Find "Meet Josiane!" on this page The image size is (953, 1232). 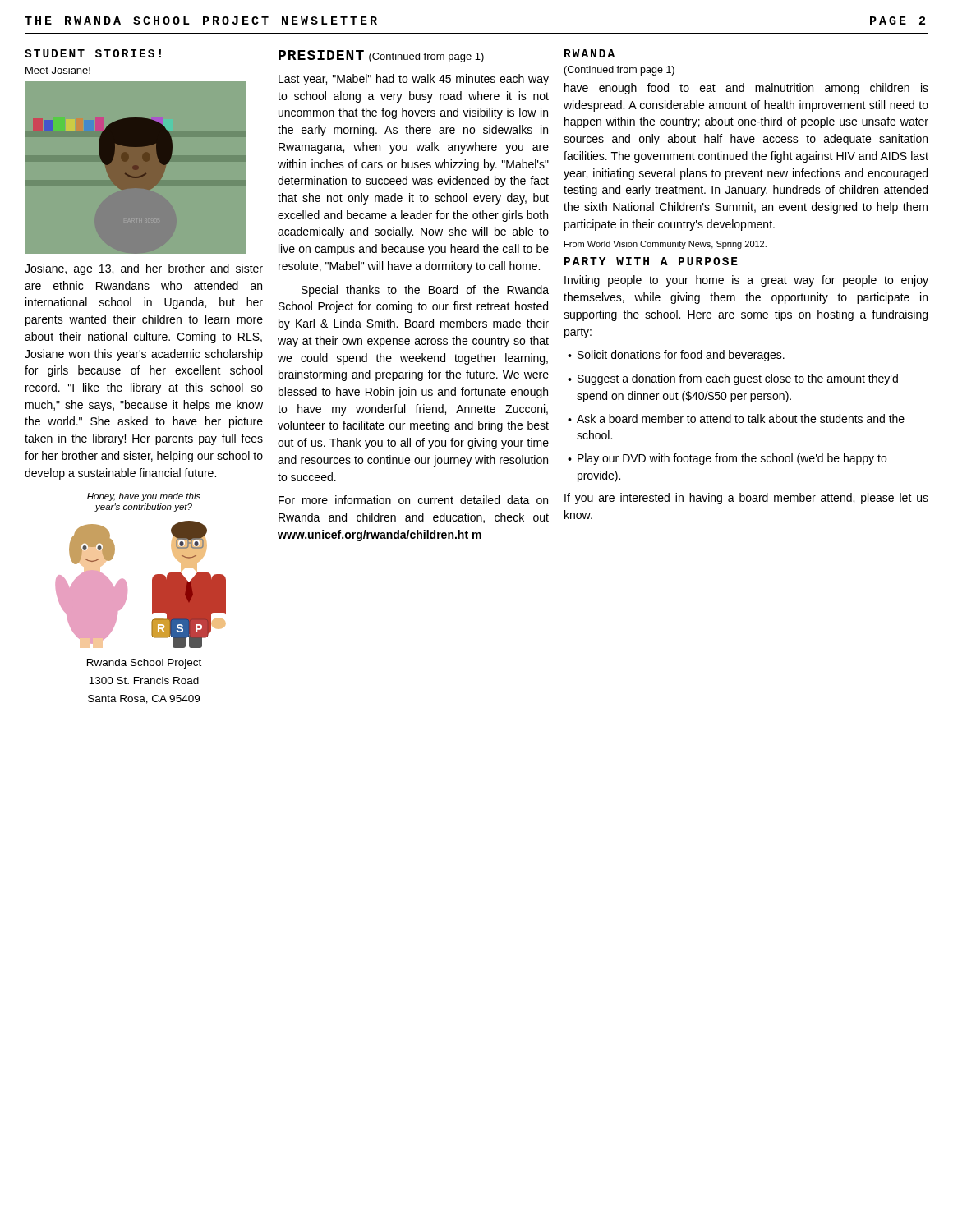tap(58, 70)
